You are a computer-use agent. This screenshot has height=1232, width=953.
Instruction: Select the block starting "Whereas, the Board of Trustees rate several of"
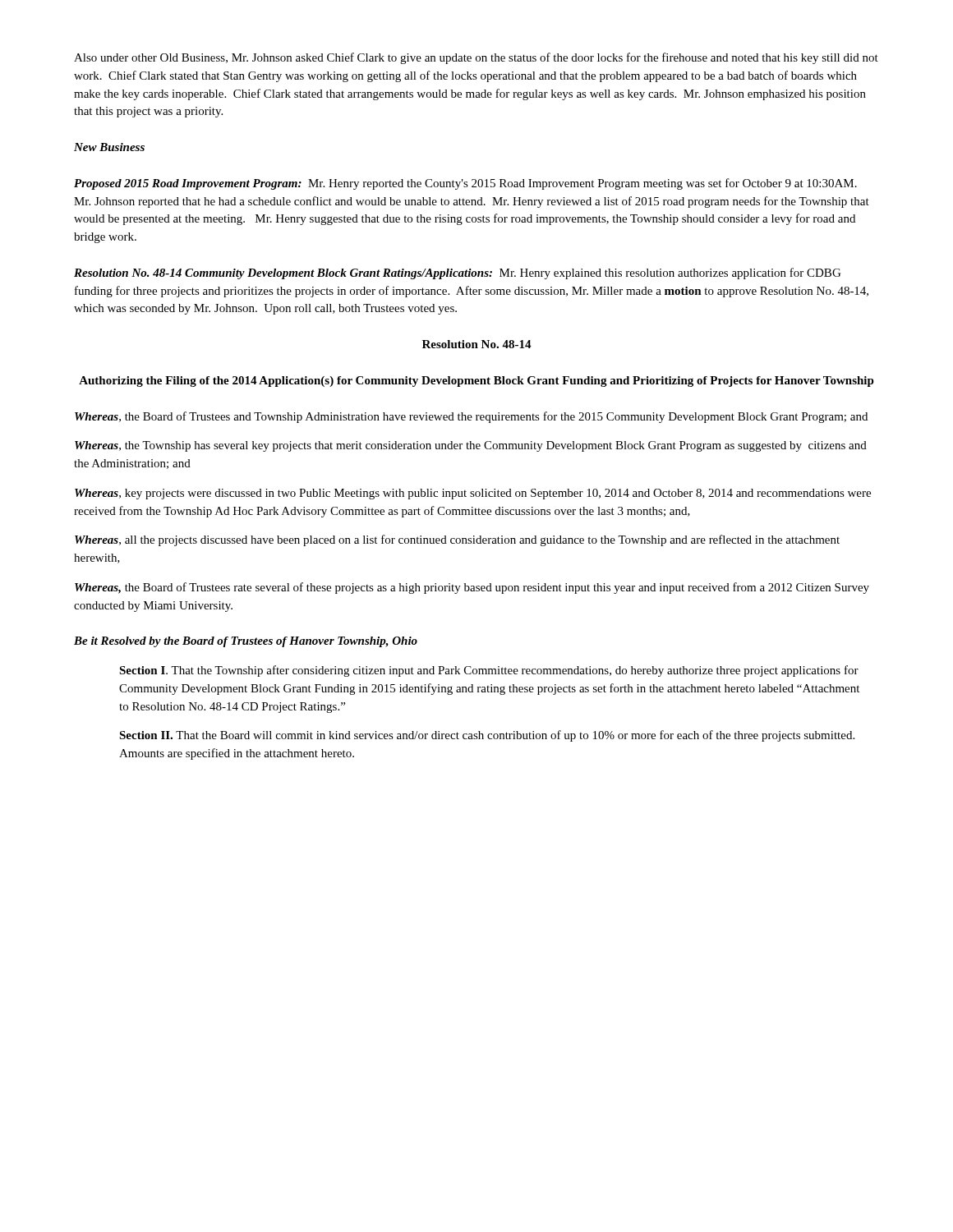(x=476, y=597)
